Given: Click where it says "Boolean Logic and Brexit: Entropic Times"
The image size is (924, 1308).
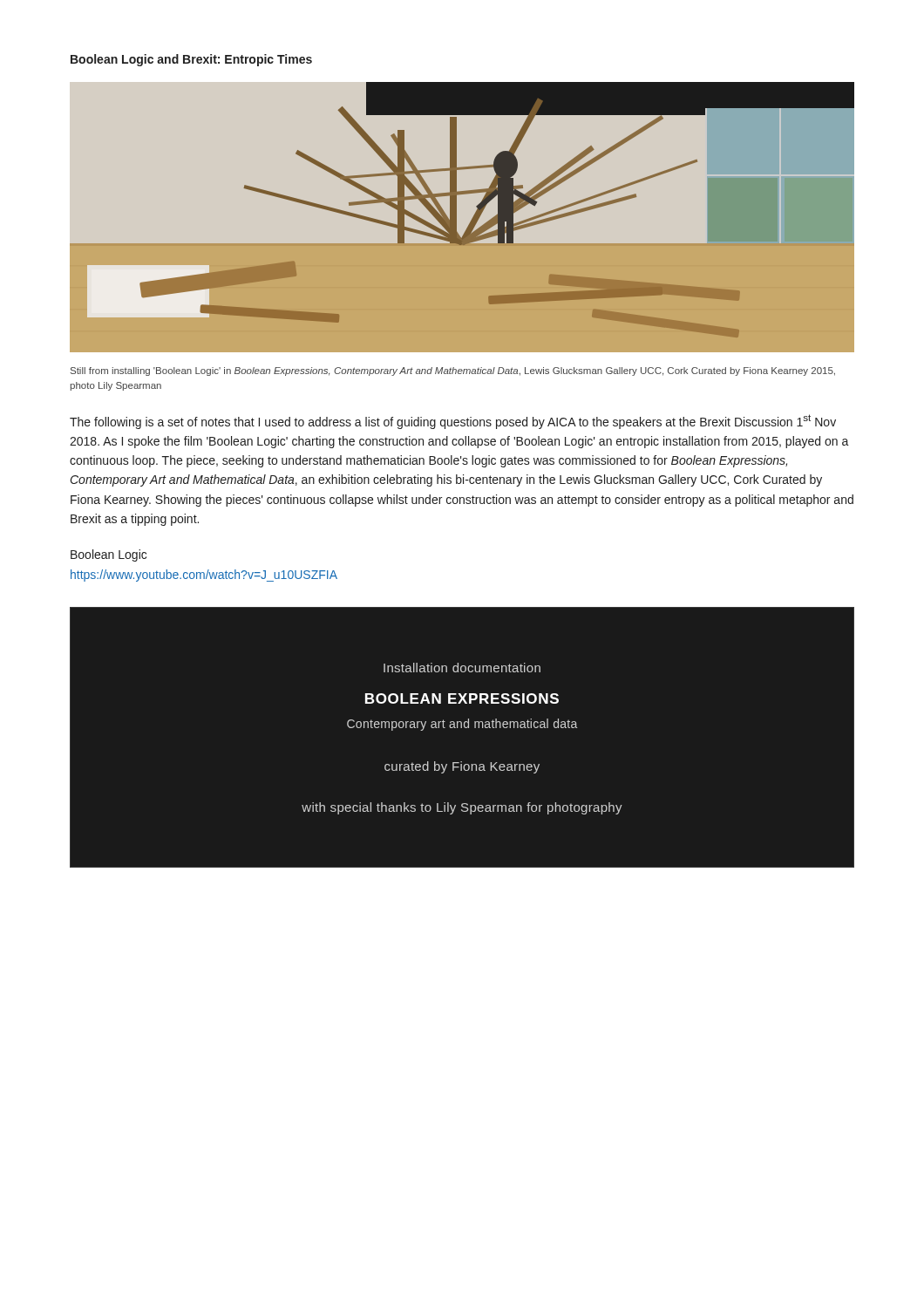Looking at the screenshot, I should [191, 59].
